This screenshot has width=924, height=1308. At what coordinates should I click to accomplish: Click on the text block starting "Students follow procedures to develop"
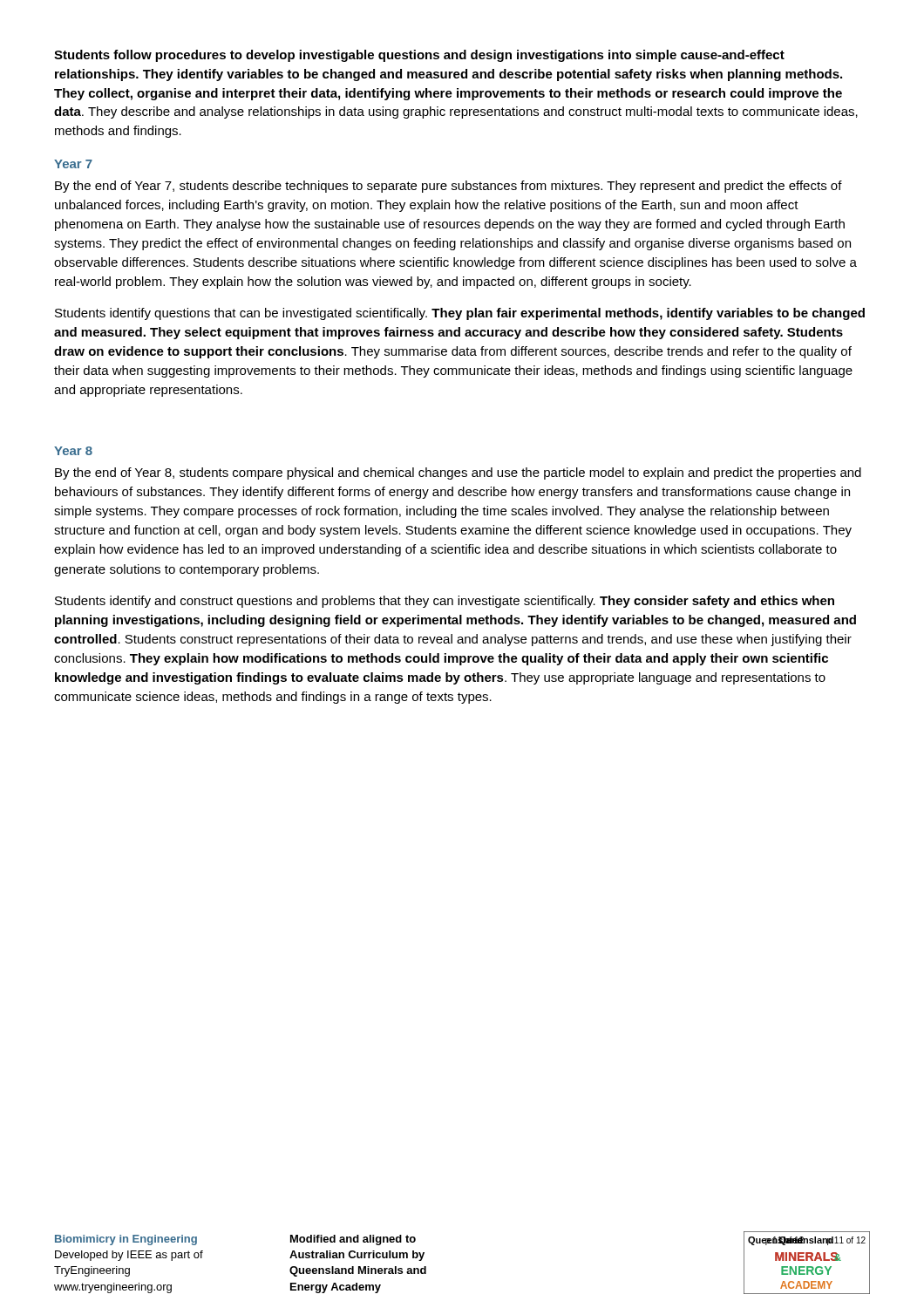click(x=456, y=92)
